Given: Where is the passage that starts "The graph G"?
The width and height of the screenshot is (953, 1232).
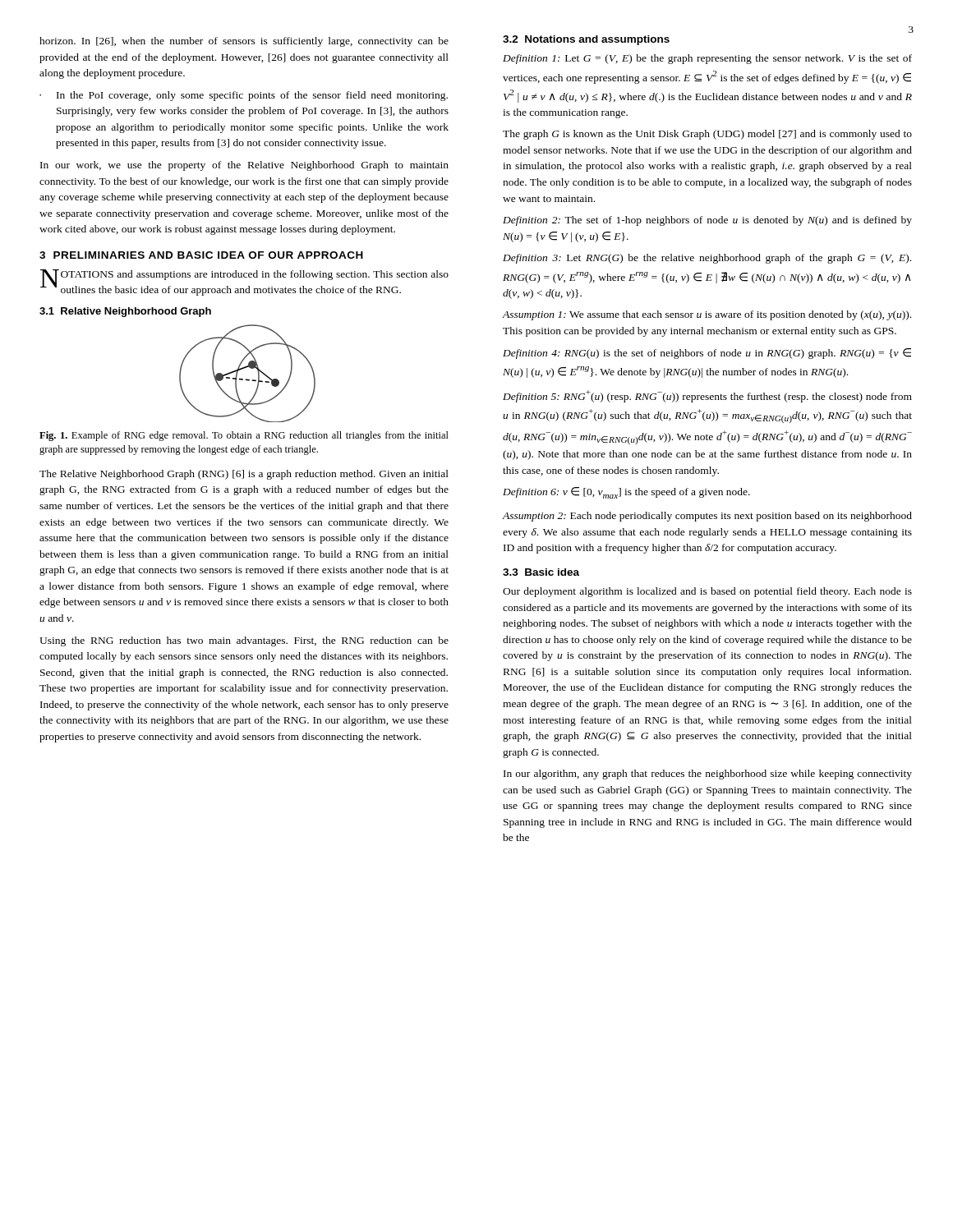Looking at the screenshot, I should (x=707, y=166).
